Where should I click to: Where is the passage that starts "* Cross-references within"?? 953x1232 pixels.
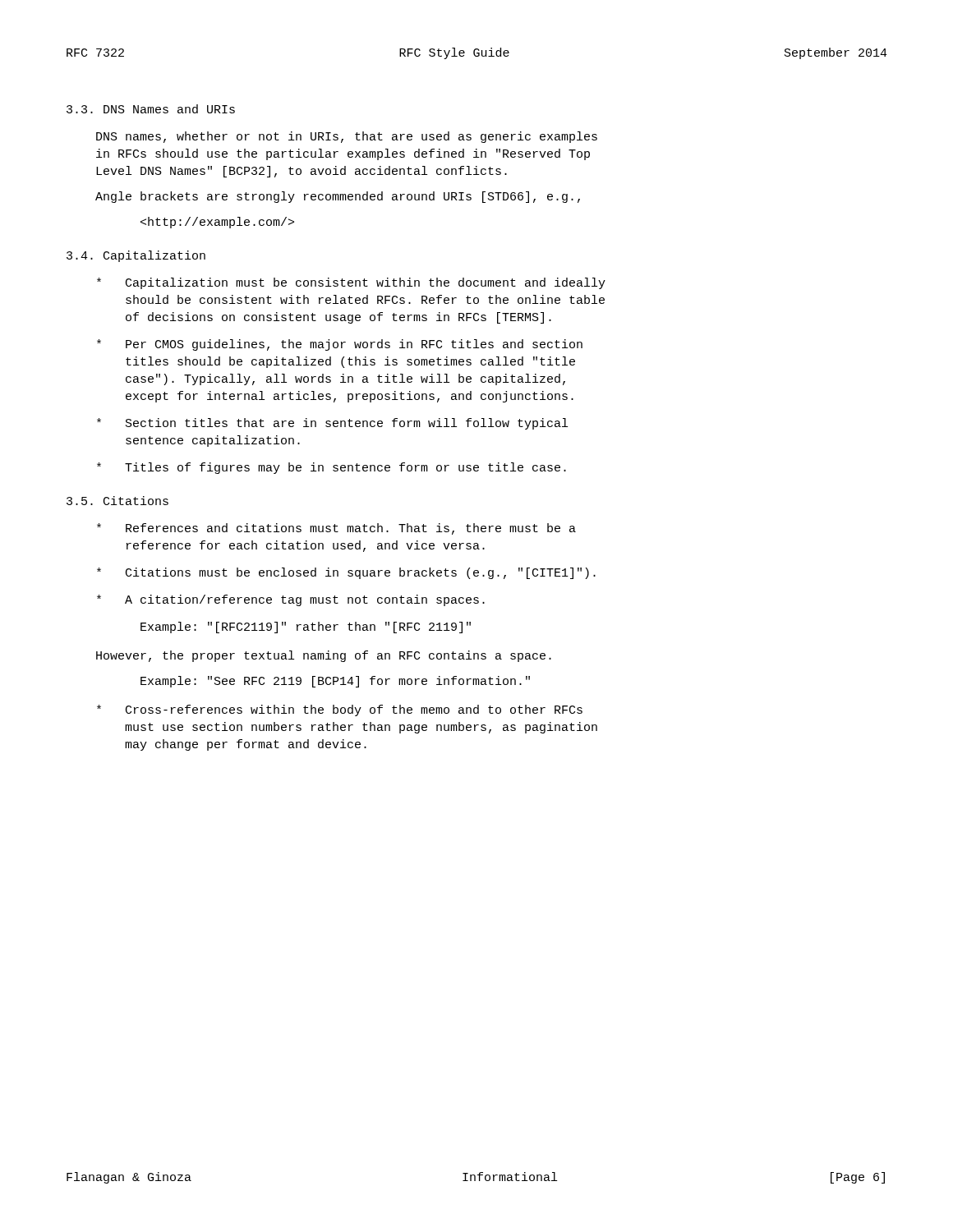click(x=491, y=728)
